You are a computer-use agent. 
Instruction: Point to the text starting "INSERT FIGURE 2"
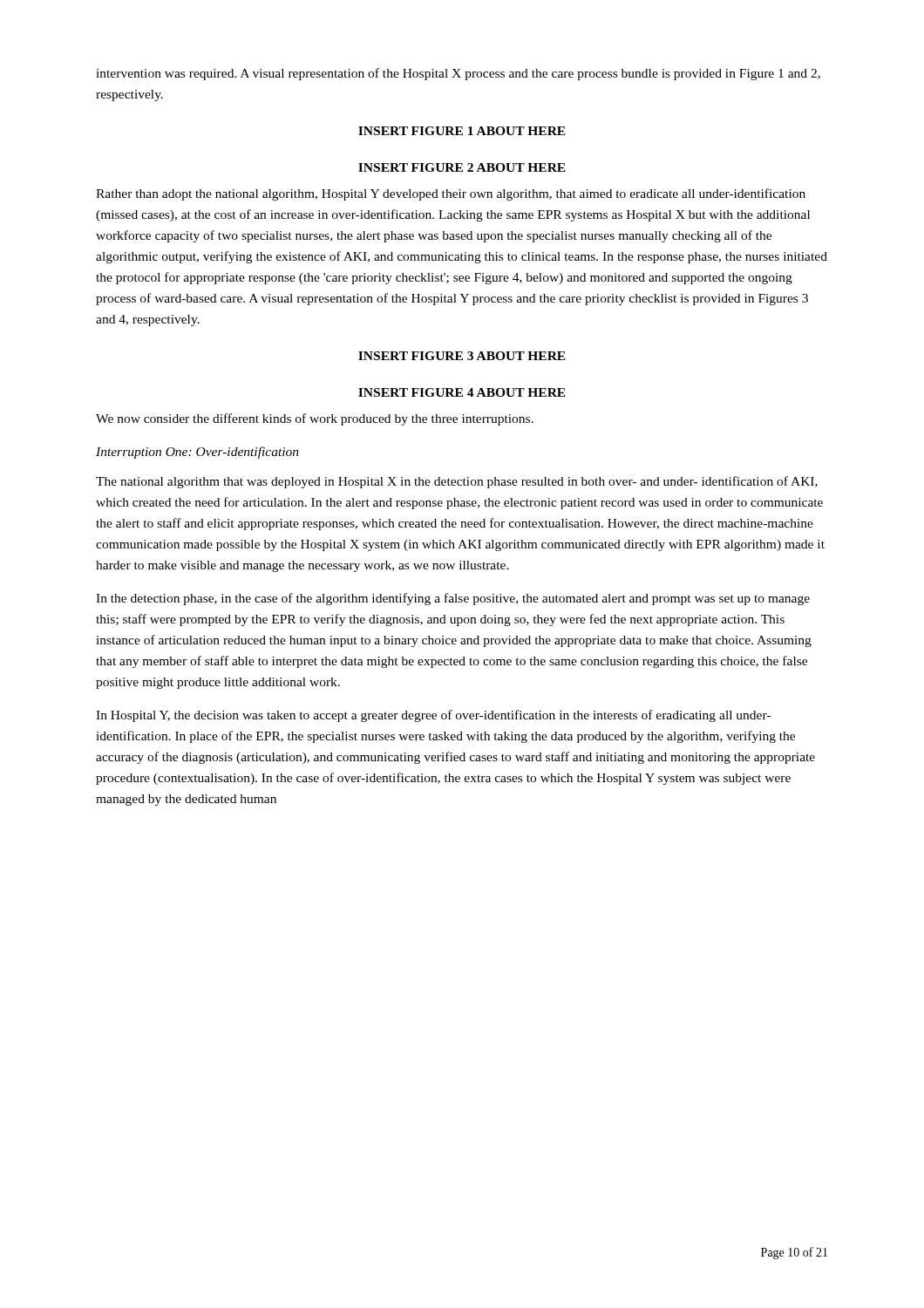pyautogui.click(x=462, y=167)
